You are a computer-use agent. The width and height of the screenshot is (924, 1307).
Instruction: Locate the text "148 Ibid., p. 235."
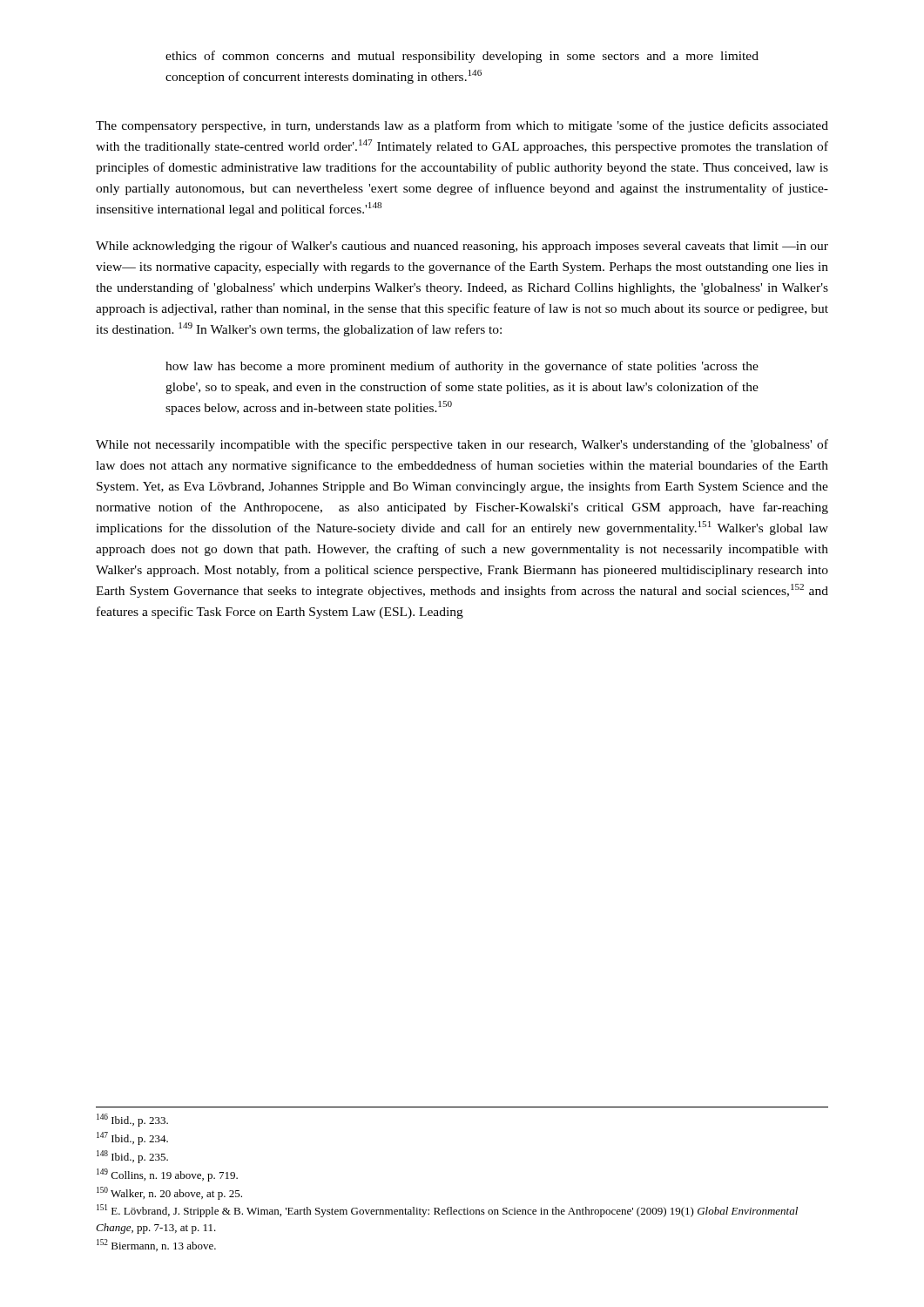click(x=132, y=1156)
